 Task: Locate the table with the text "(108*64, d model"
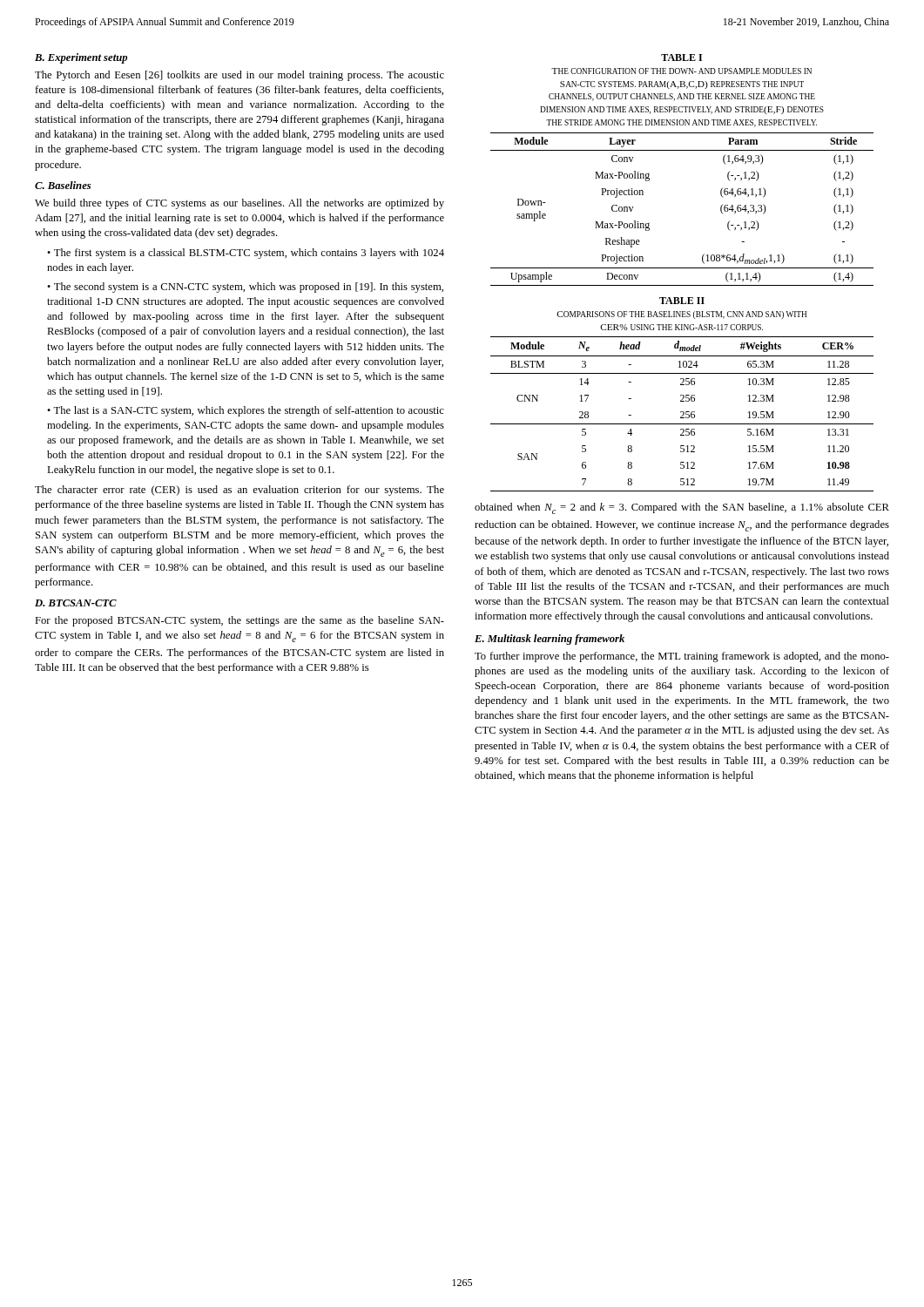pos(682,209)
